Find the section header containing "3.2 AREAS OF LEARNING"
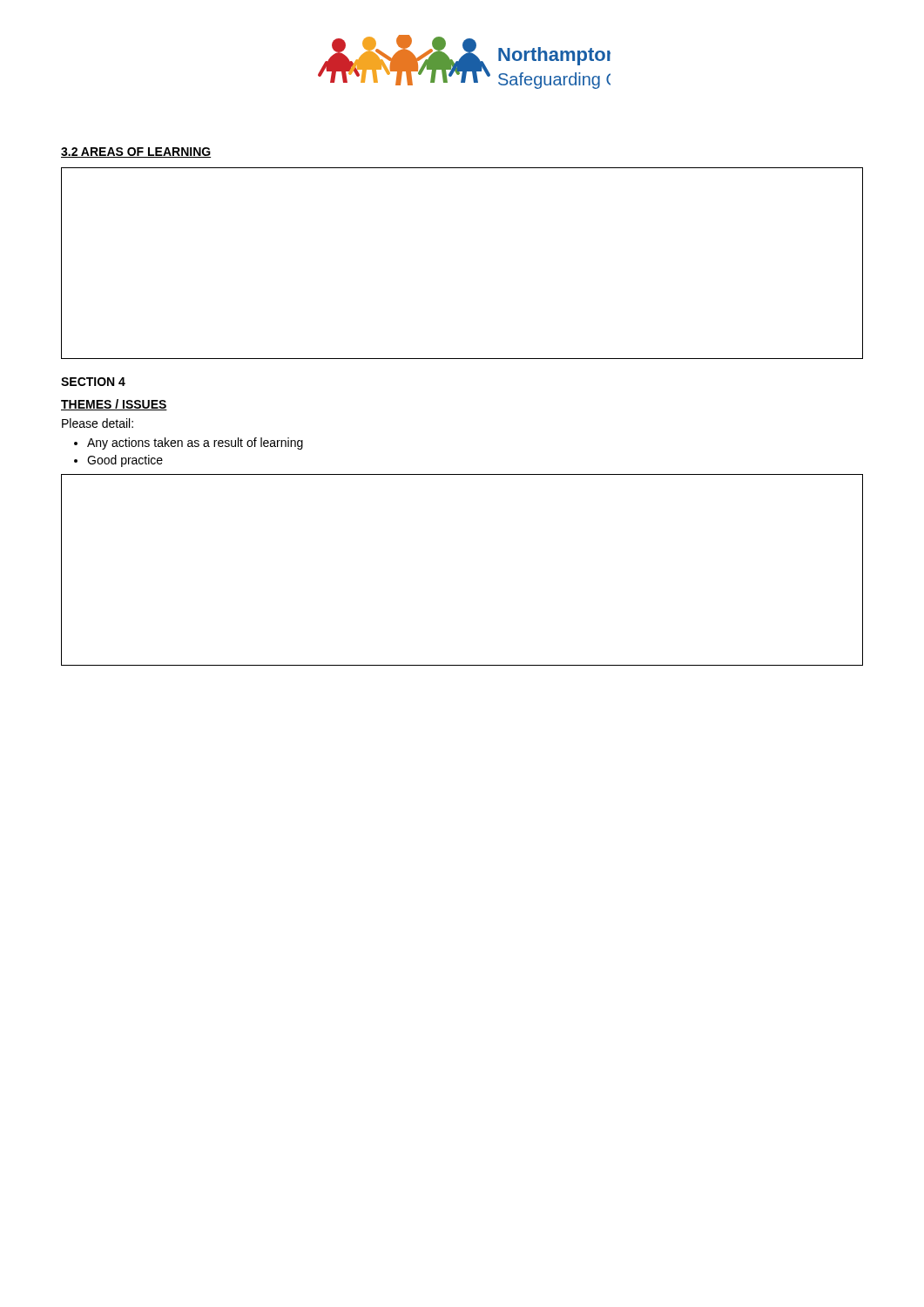This screenshot has width=924, height=1307. [x=136, y=152]
